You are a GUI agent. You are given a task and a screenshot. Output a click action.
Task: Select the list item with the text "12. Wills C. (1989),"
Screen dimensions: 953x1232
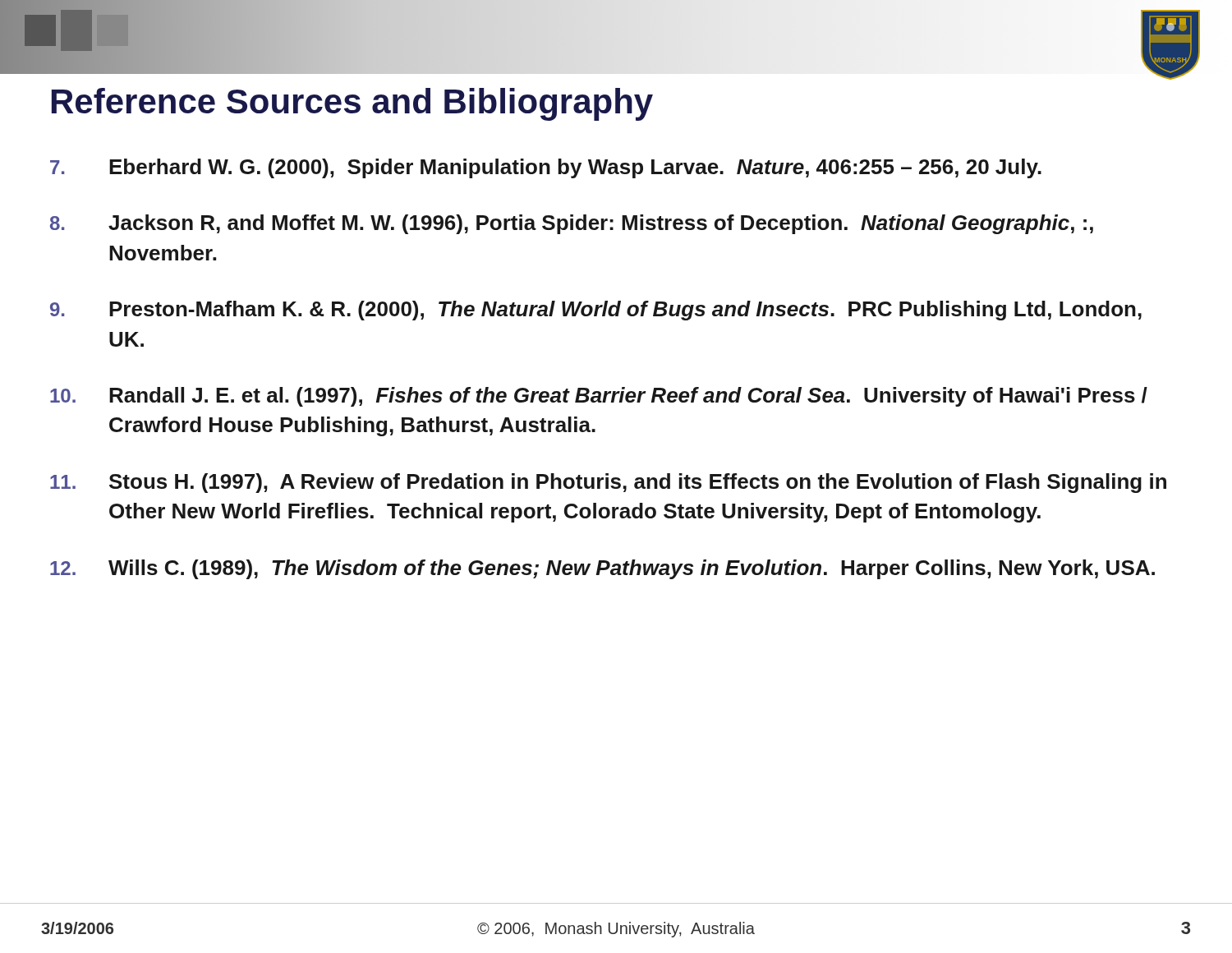click(x=616, y=567)
